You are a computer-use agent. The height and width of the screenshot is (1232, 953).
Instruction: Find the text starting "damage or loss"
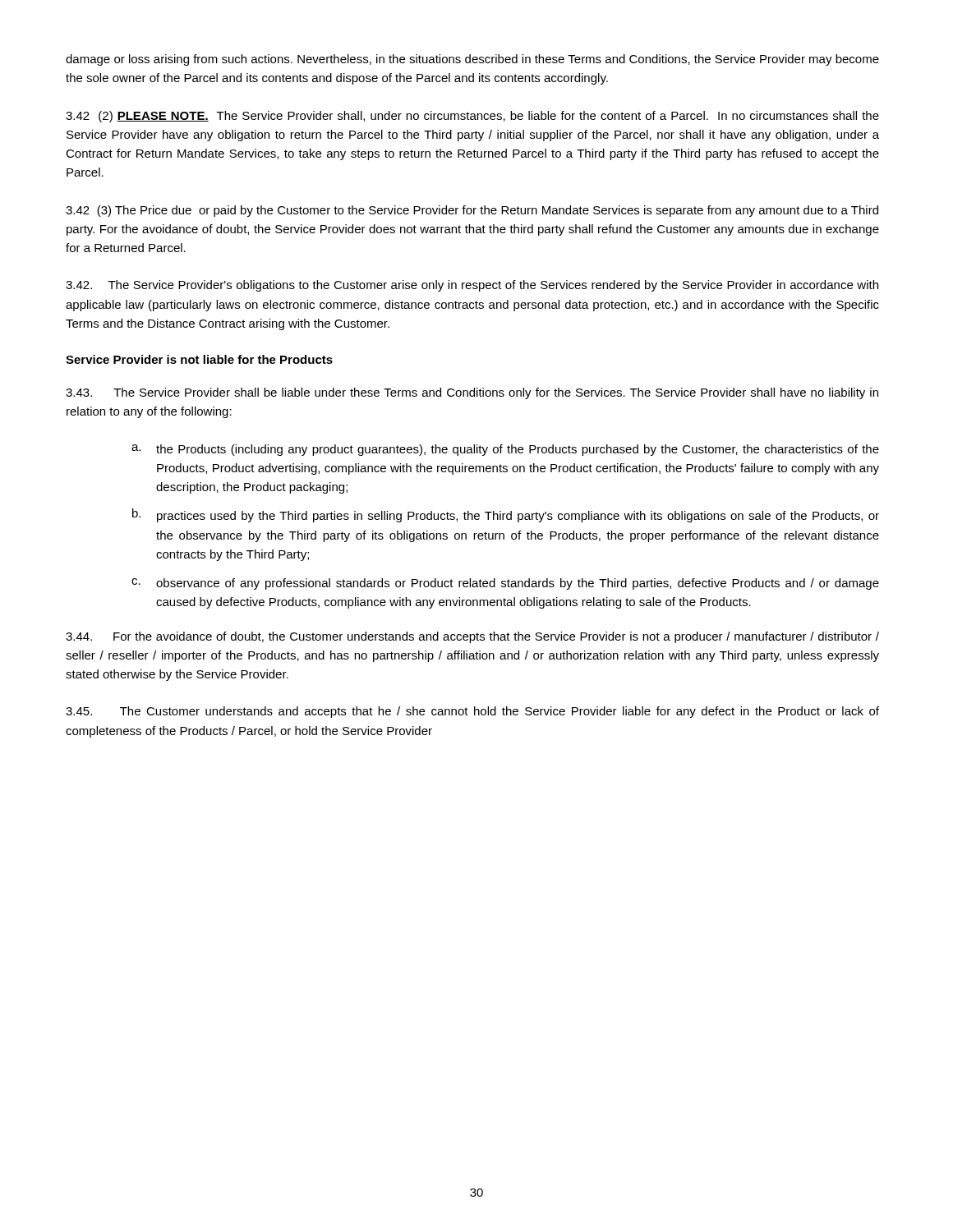tap(472, 68)
